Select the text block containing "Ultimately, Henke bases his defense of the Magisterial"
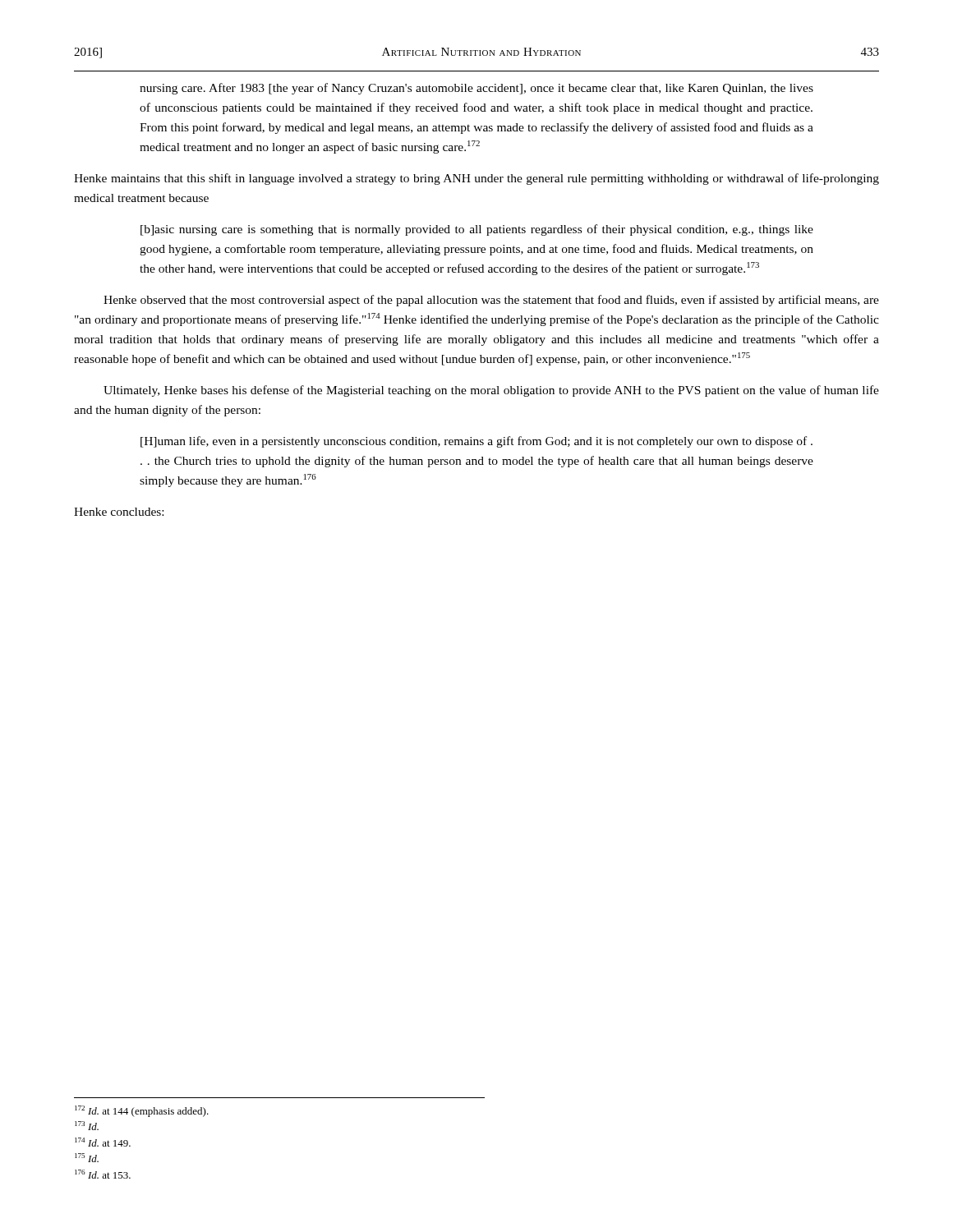 coord(476,400)
